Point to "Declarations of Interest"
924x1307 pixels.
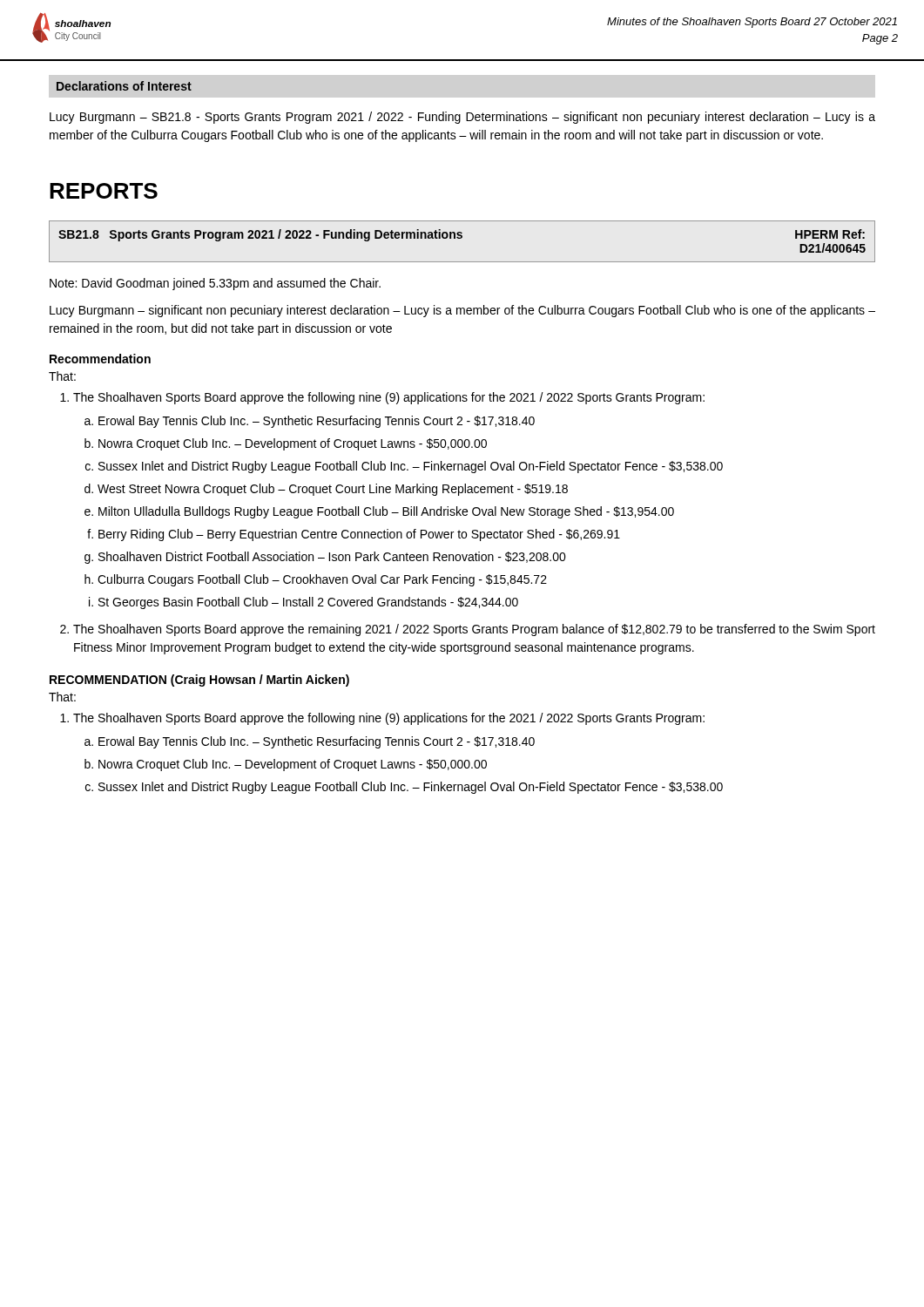(x=123, y=86)
